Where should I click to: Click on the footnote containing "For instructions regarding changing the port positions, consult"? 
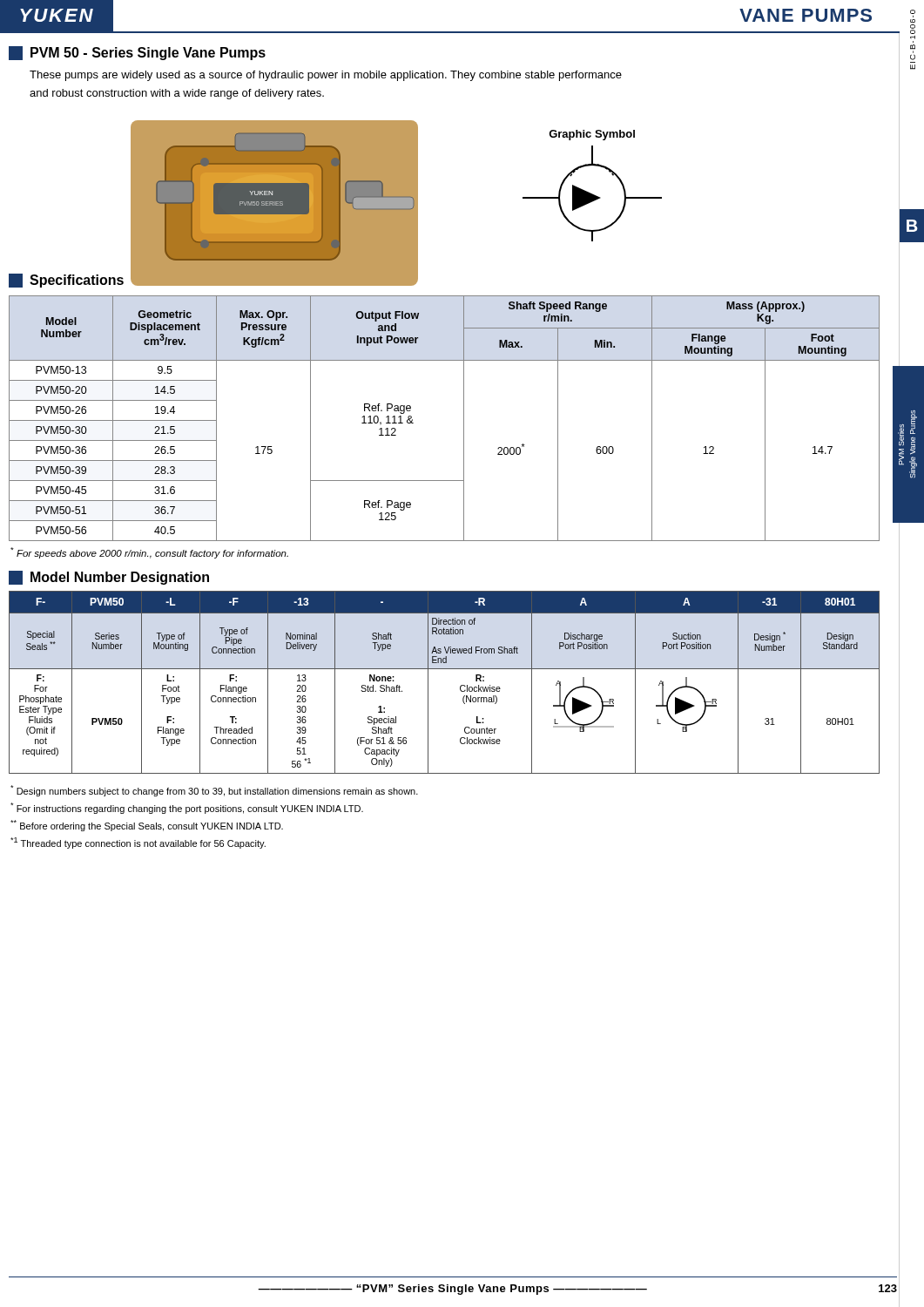(187, 807)
